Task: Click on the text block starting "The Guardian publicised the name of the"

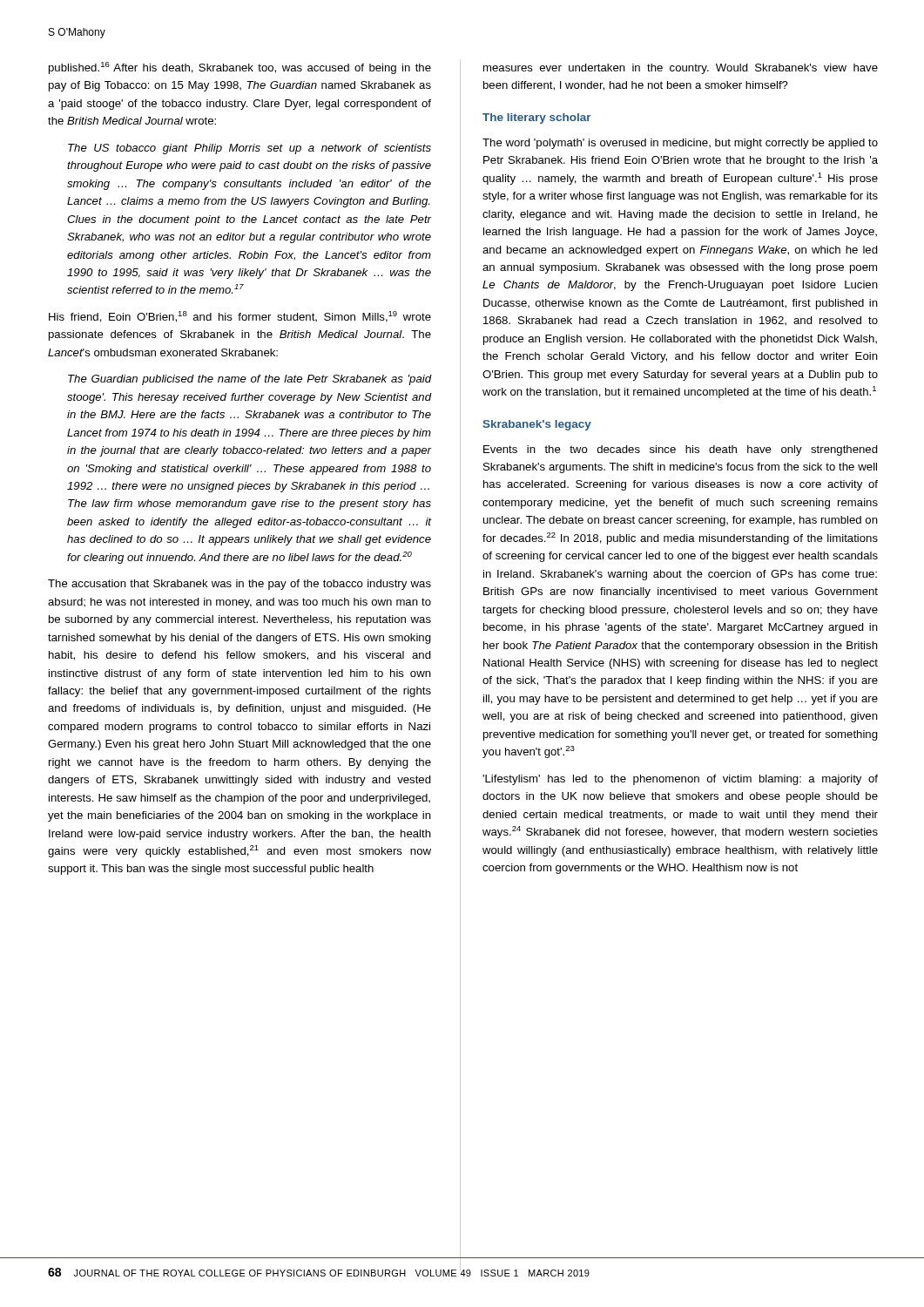Action: click(x=249, y=469)
